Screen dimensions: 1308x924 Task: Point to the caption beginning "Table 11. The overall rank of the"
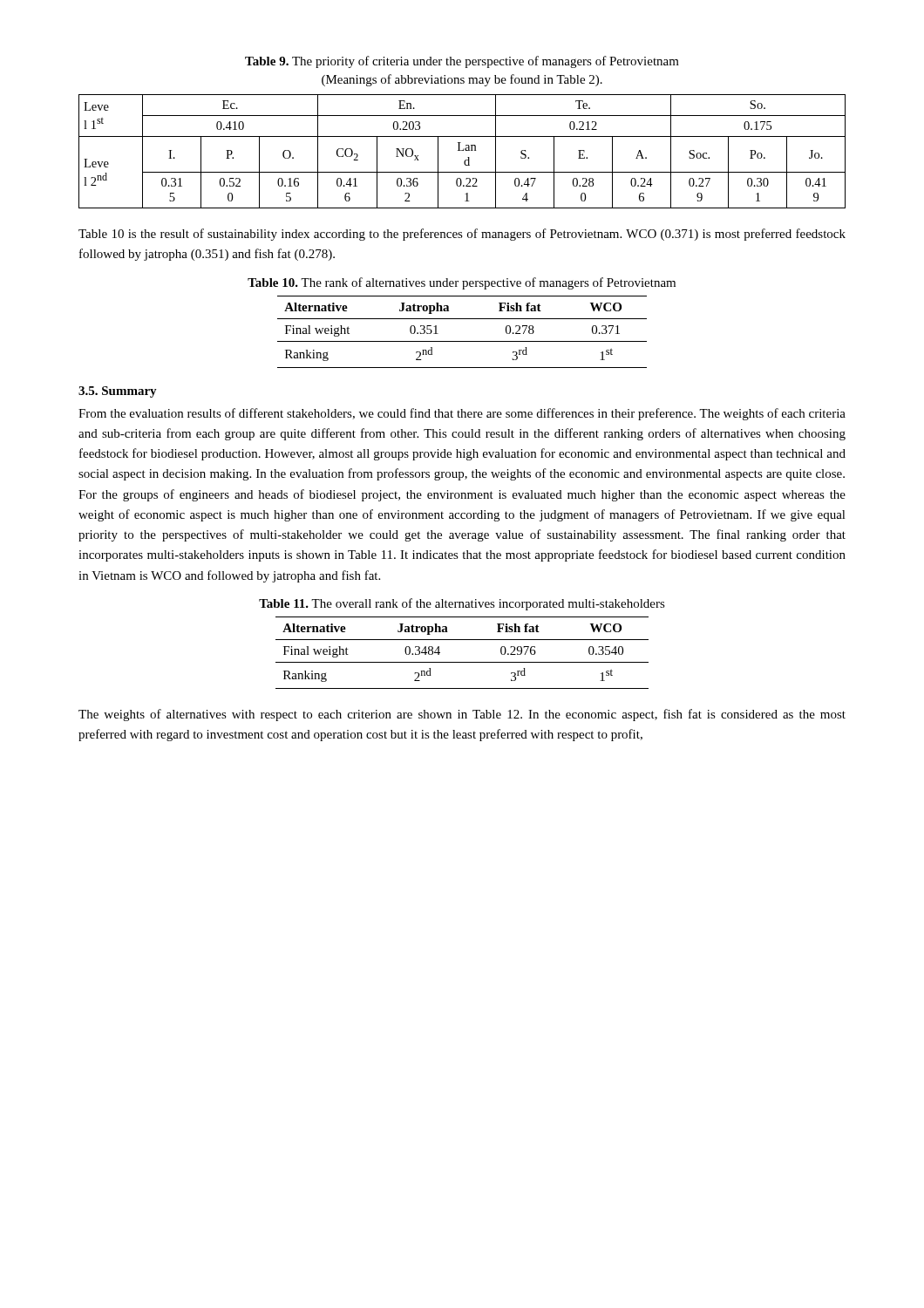point(462,603)
